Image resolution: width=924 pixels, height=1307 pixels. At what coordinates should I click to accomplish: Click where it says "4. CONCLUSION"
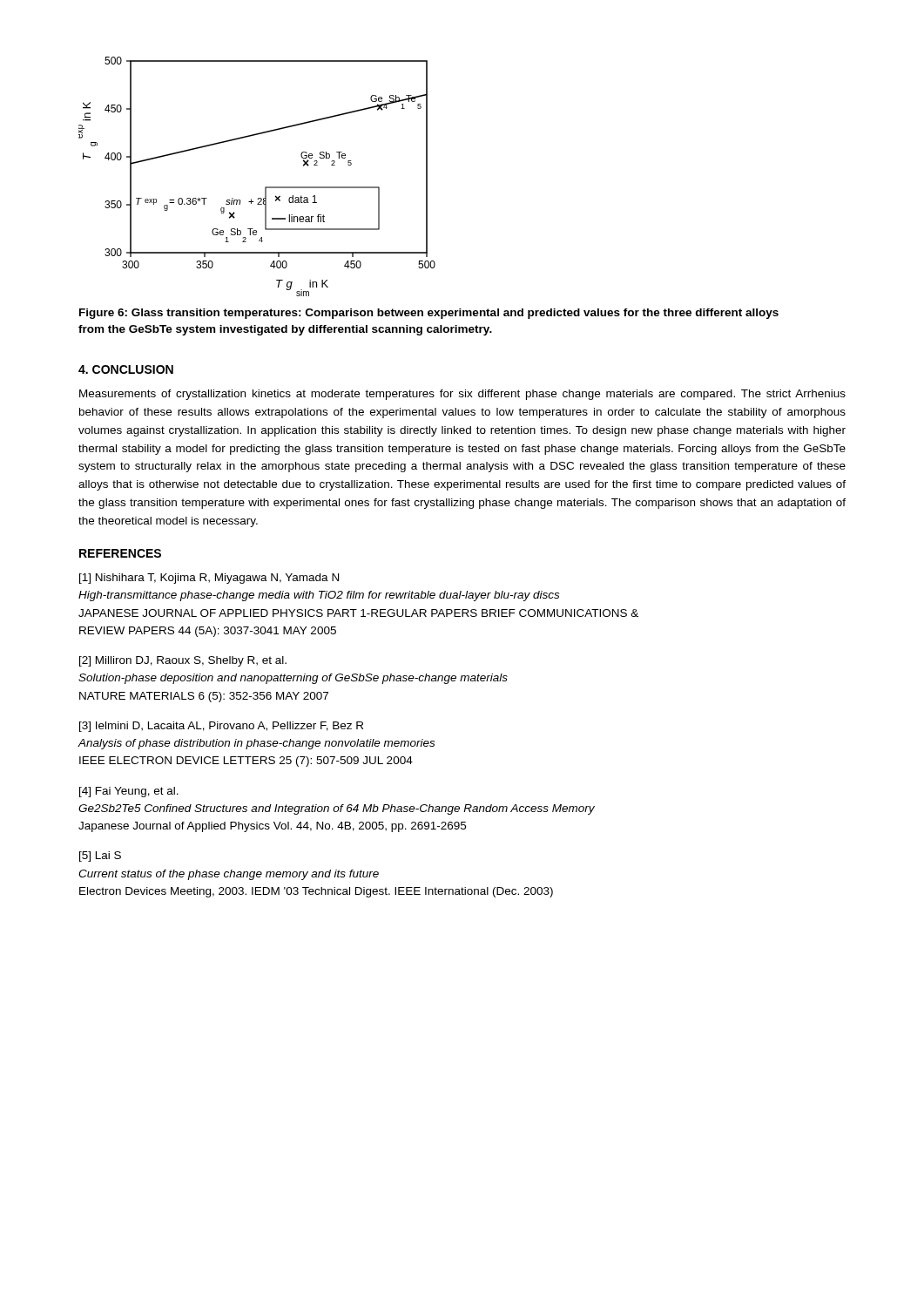pyautogui.click(x=126, y=369)
